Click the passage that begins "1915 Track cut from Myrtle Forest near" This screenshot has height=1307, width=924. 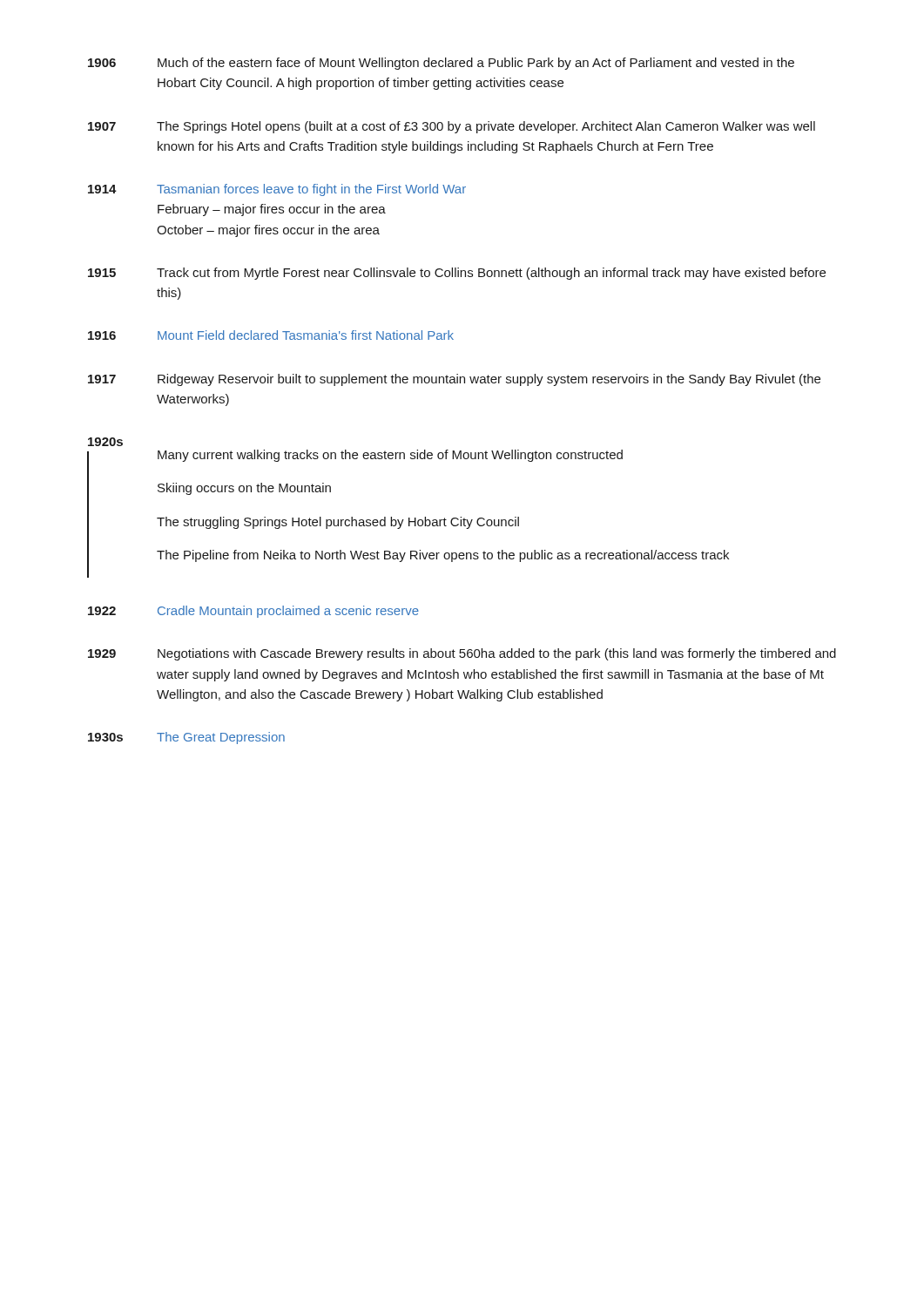point(462,282)
